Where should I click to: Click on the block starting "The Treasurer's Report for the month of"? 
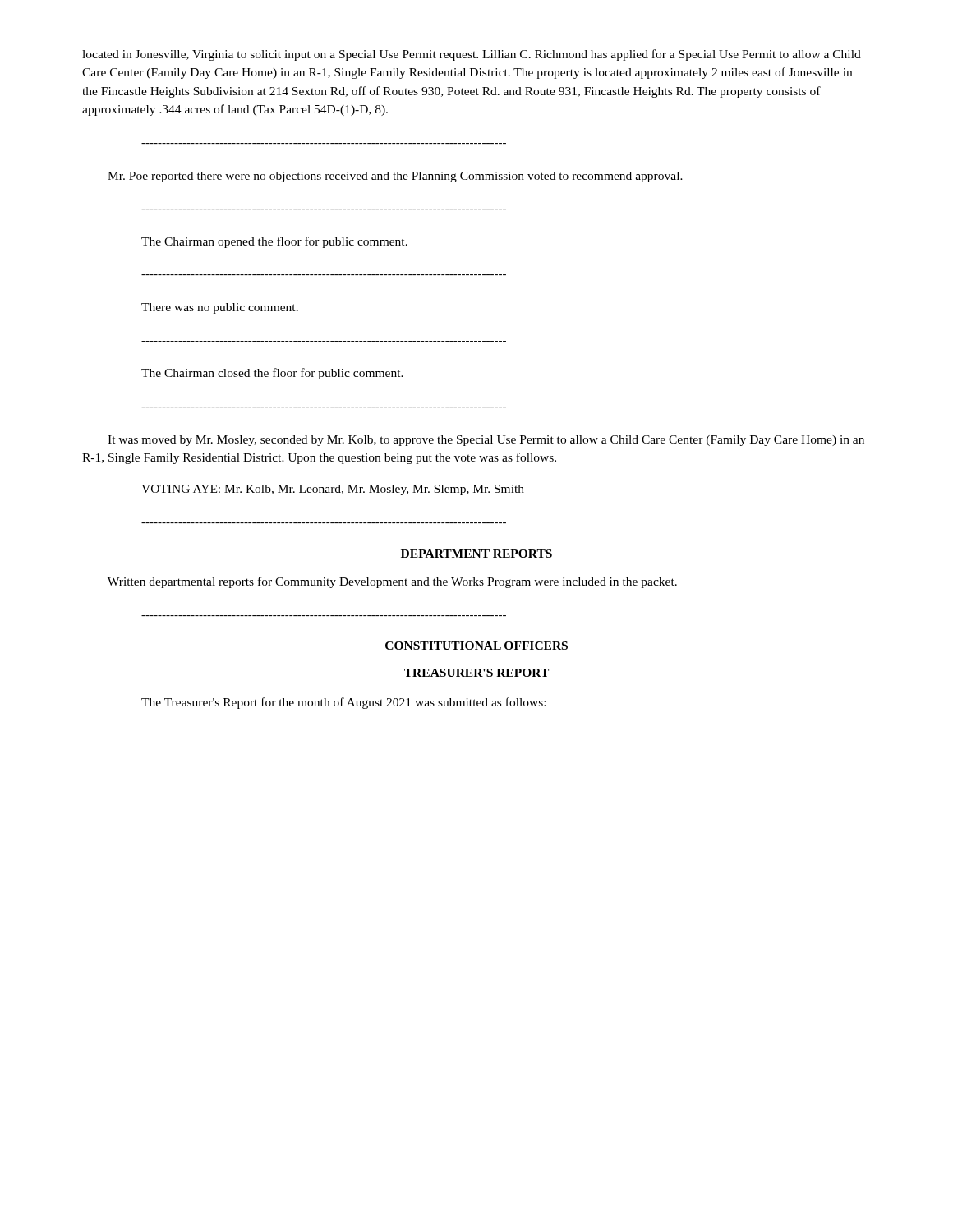[506, 703]
